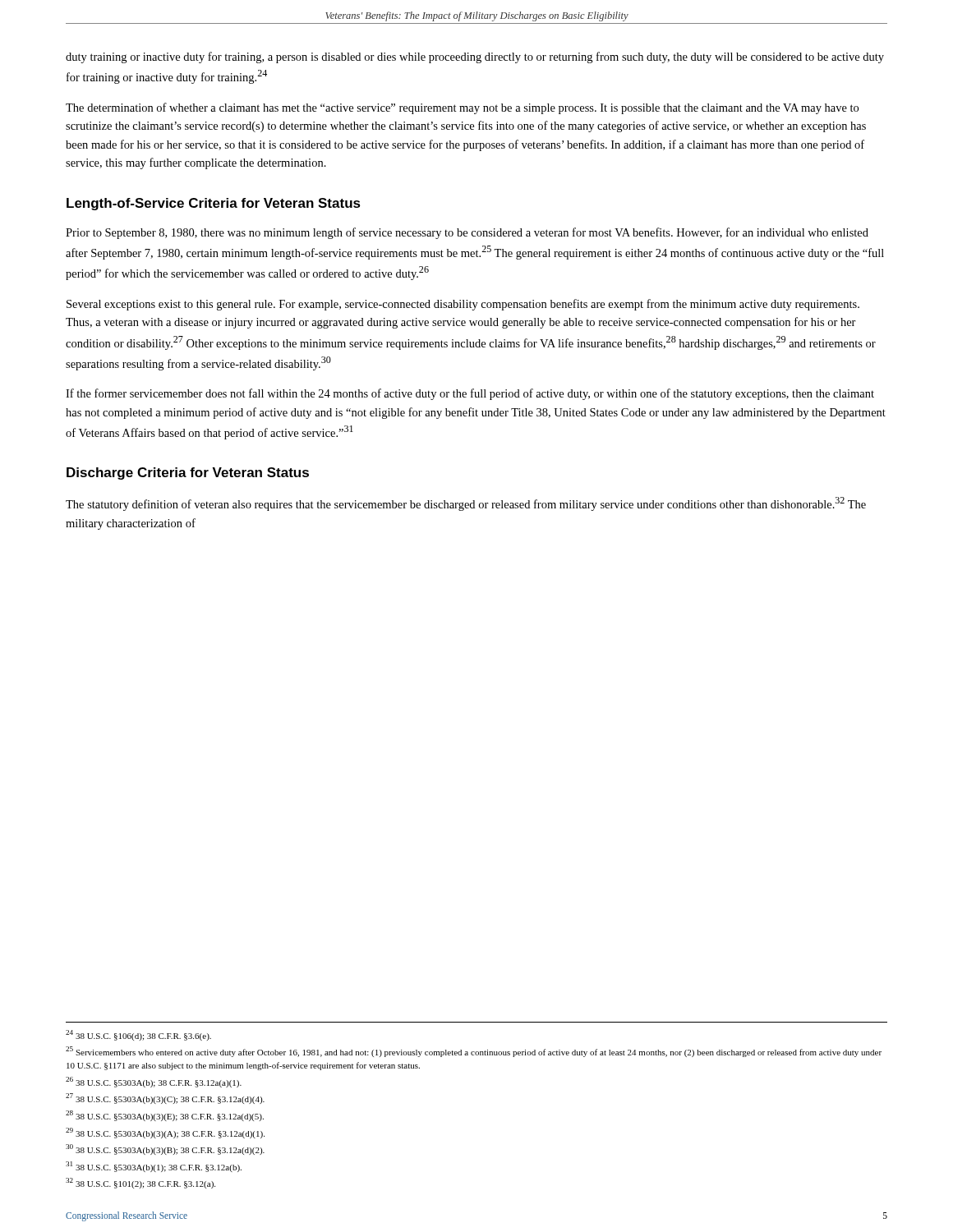Point to the text starting "25 Servicemembers who entered on active duty after"
The image size is (953, 1232).
(474, 1058)
